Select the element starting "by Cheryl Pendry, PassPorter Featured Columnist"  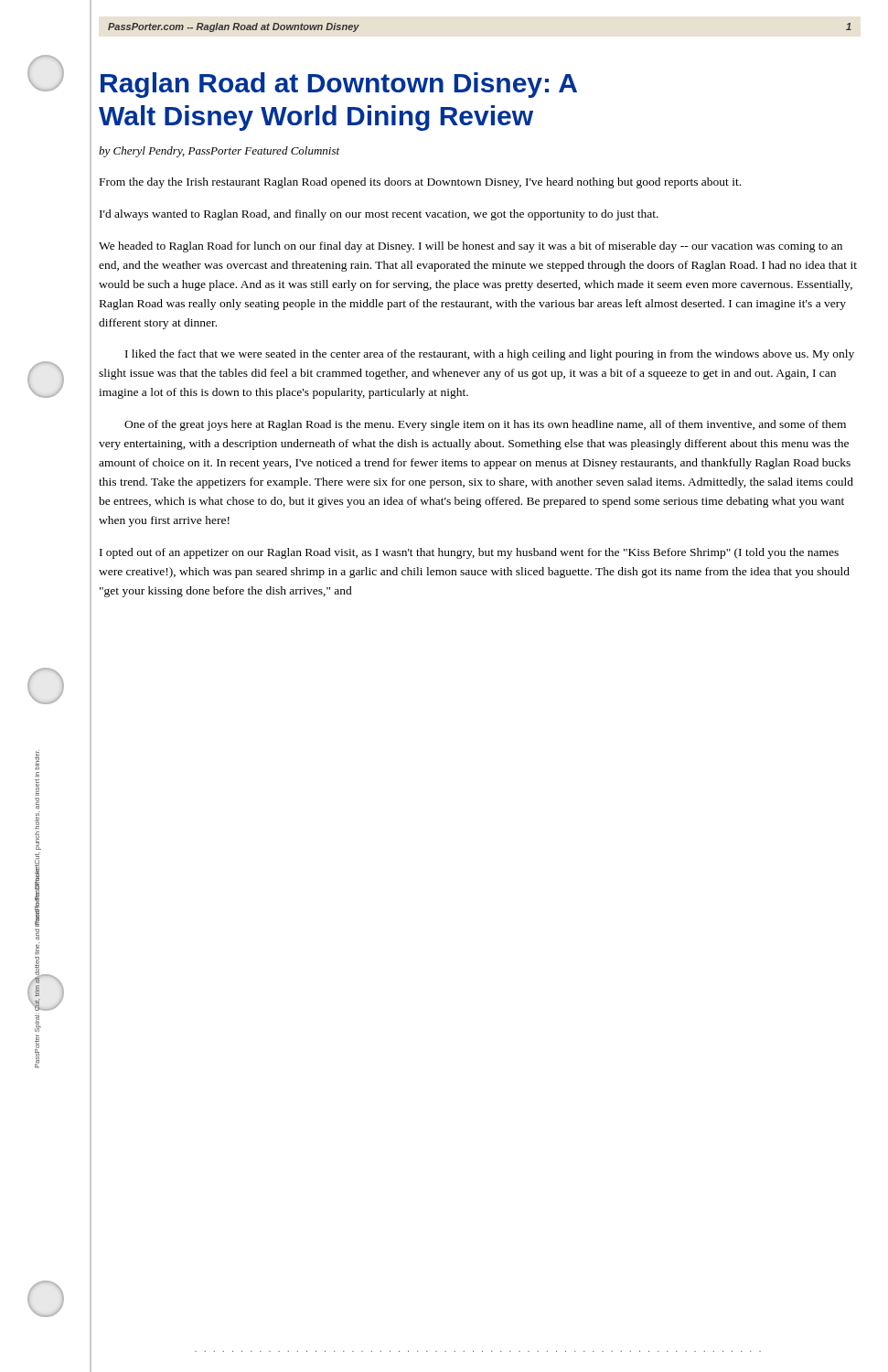pos(219,151)
